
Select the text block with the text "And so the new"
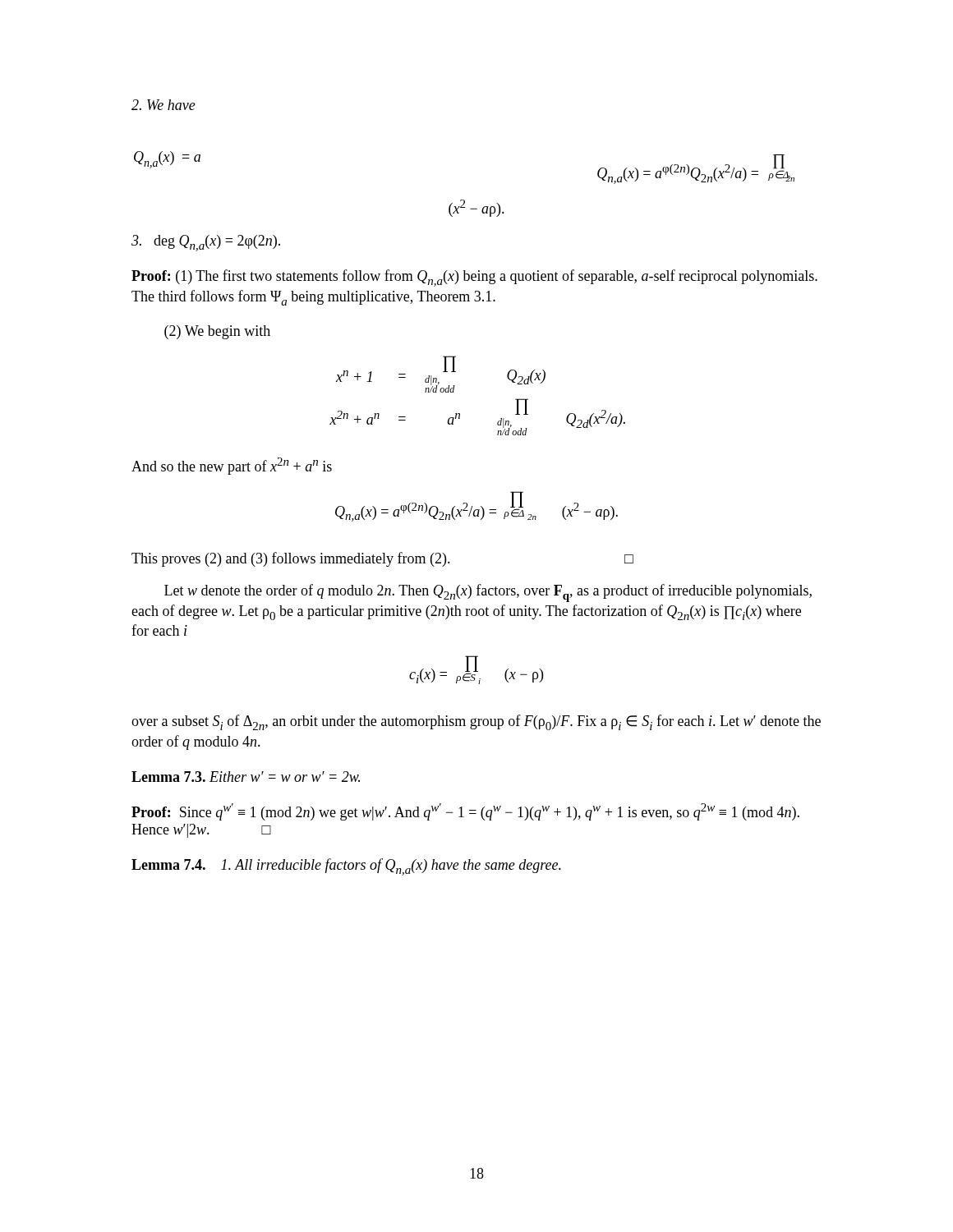point(232,466)
